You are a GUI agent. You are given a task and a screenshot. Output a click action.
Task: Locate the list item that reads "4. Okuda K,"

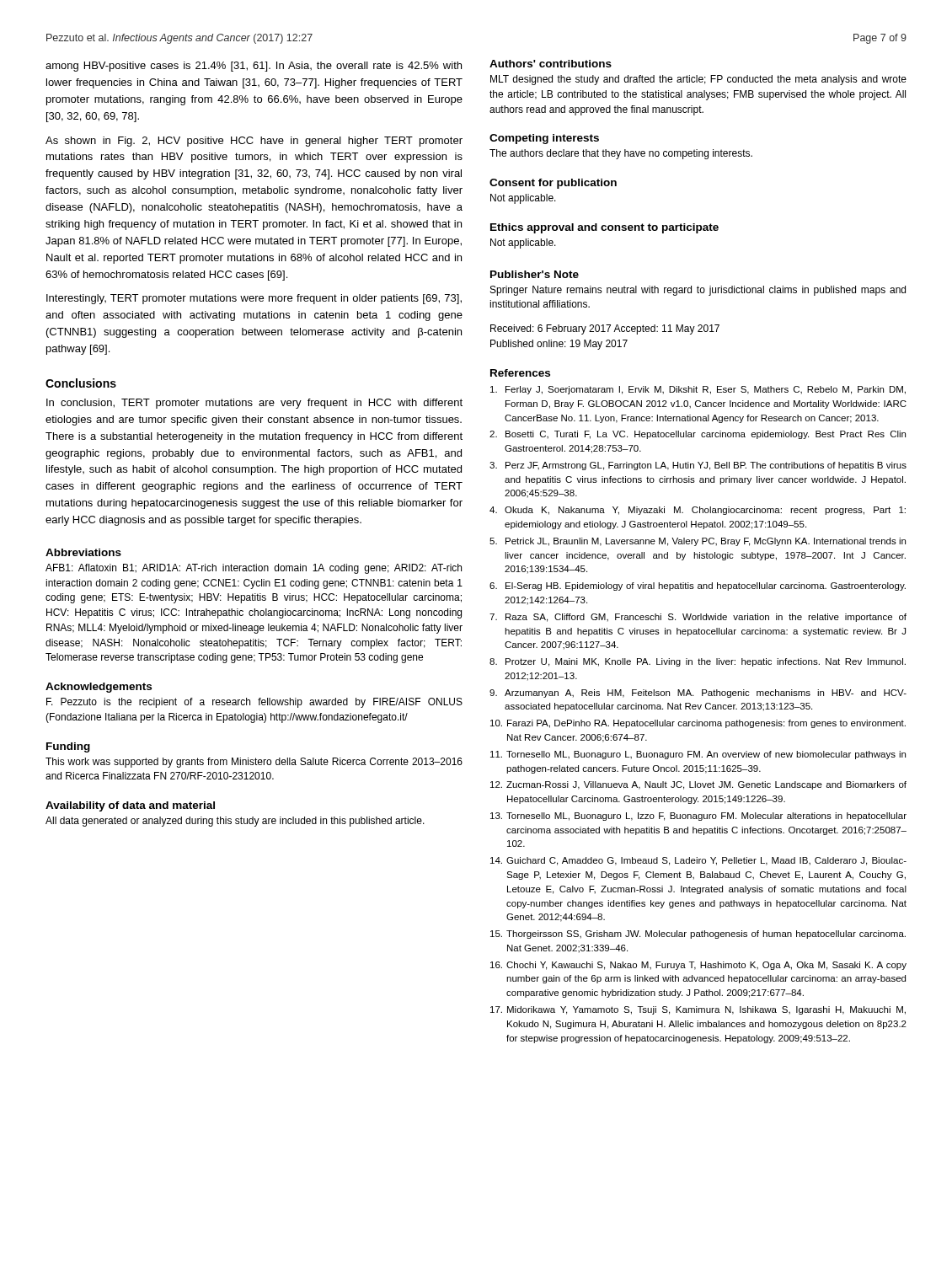[698, 517]
